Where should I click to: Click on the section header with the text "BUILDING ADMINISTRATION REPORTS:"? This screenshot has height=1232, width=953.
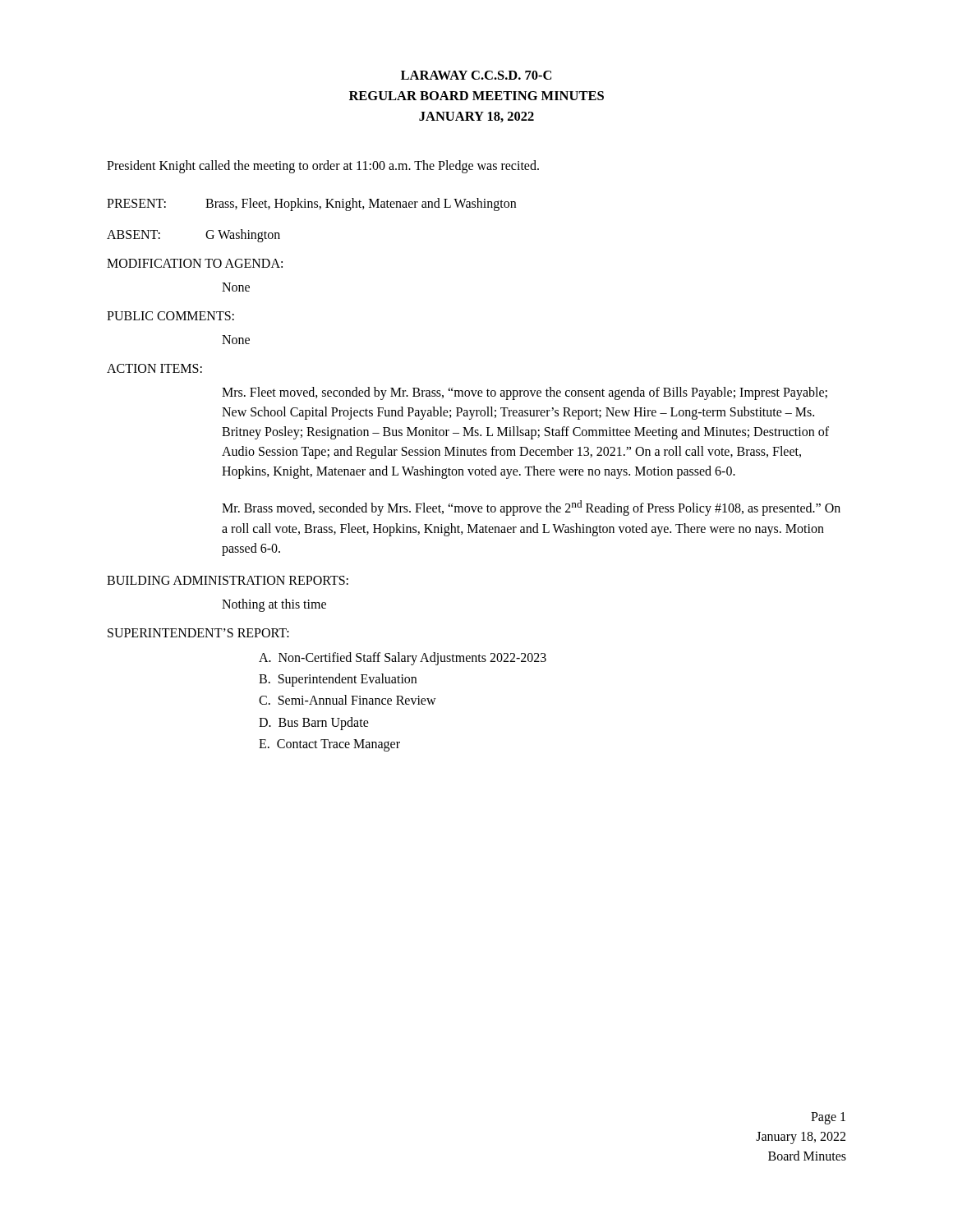228,580
